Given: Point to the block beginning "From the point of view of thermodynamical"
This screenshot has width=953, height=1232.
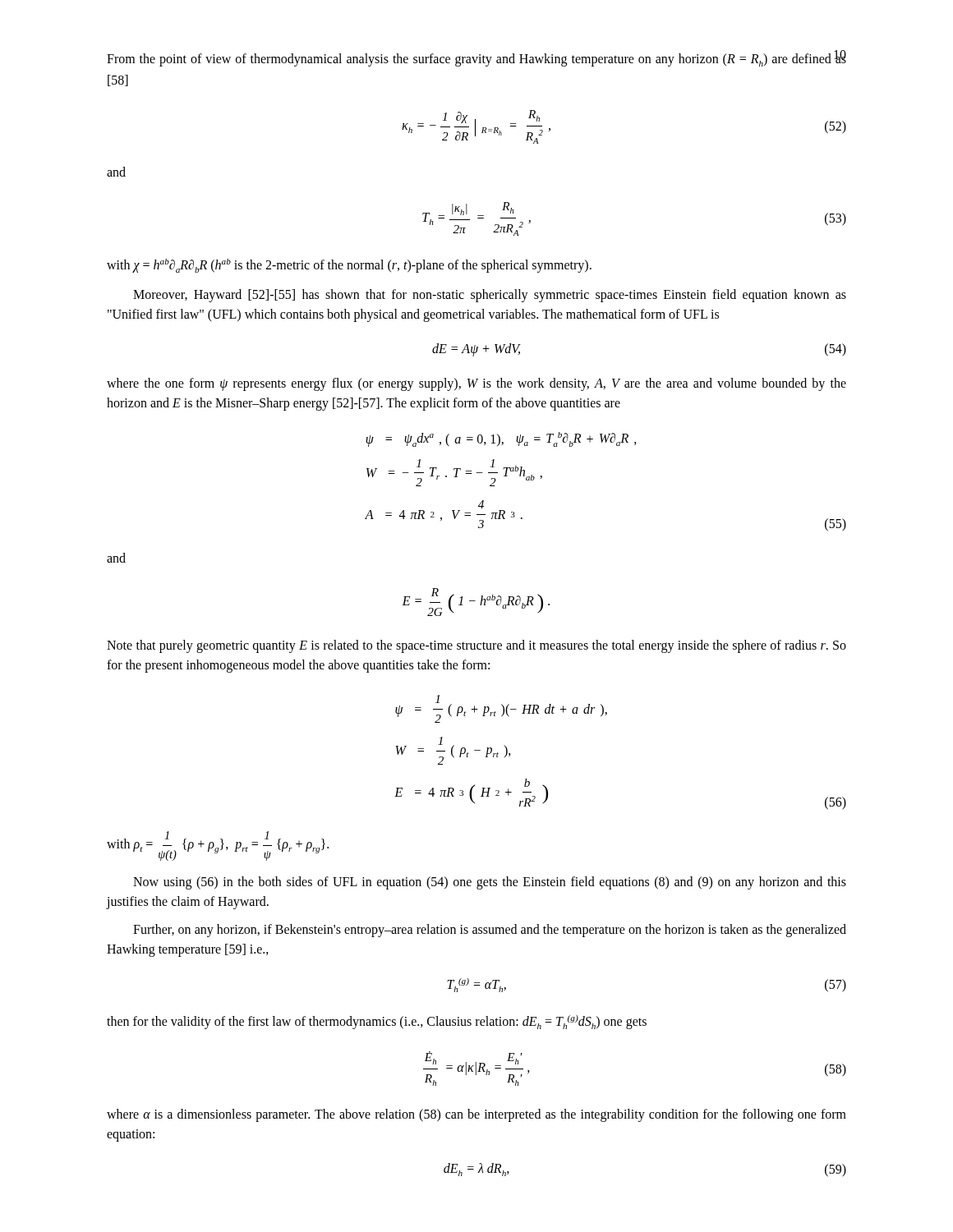Looking at the screenshot, I should (476, 70).
